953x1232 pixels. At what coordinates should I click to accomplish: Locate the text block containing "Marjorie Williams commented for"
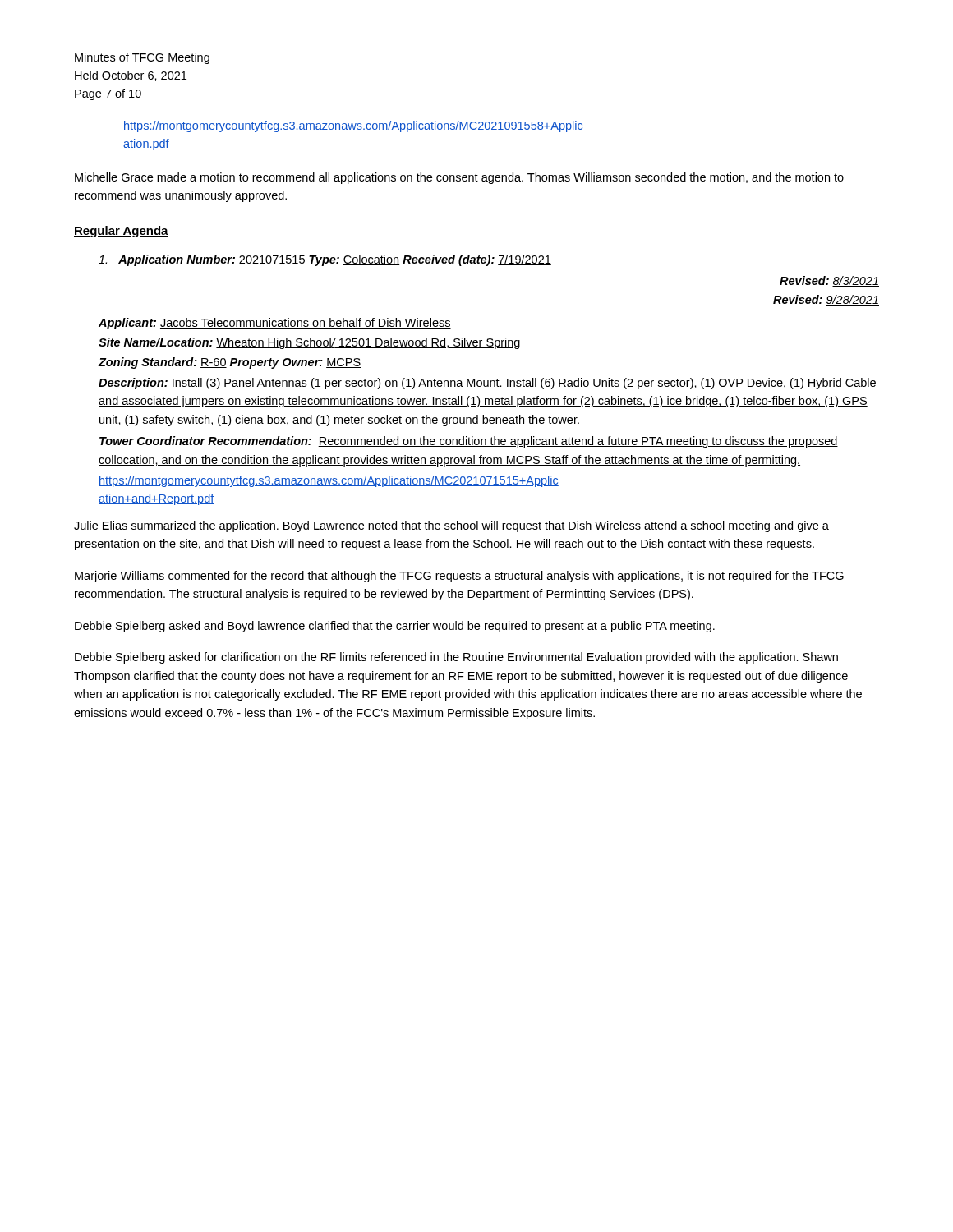459,585
